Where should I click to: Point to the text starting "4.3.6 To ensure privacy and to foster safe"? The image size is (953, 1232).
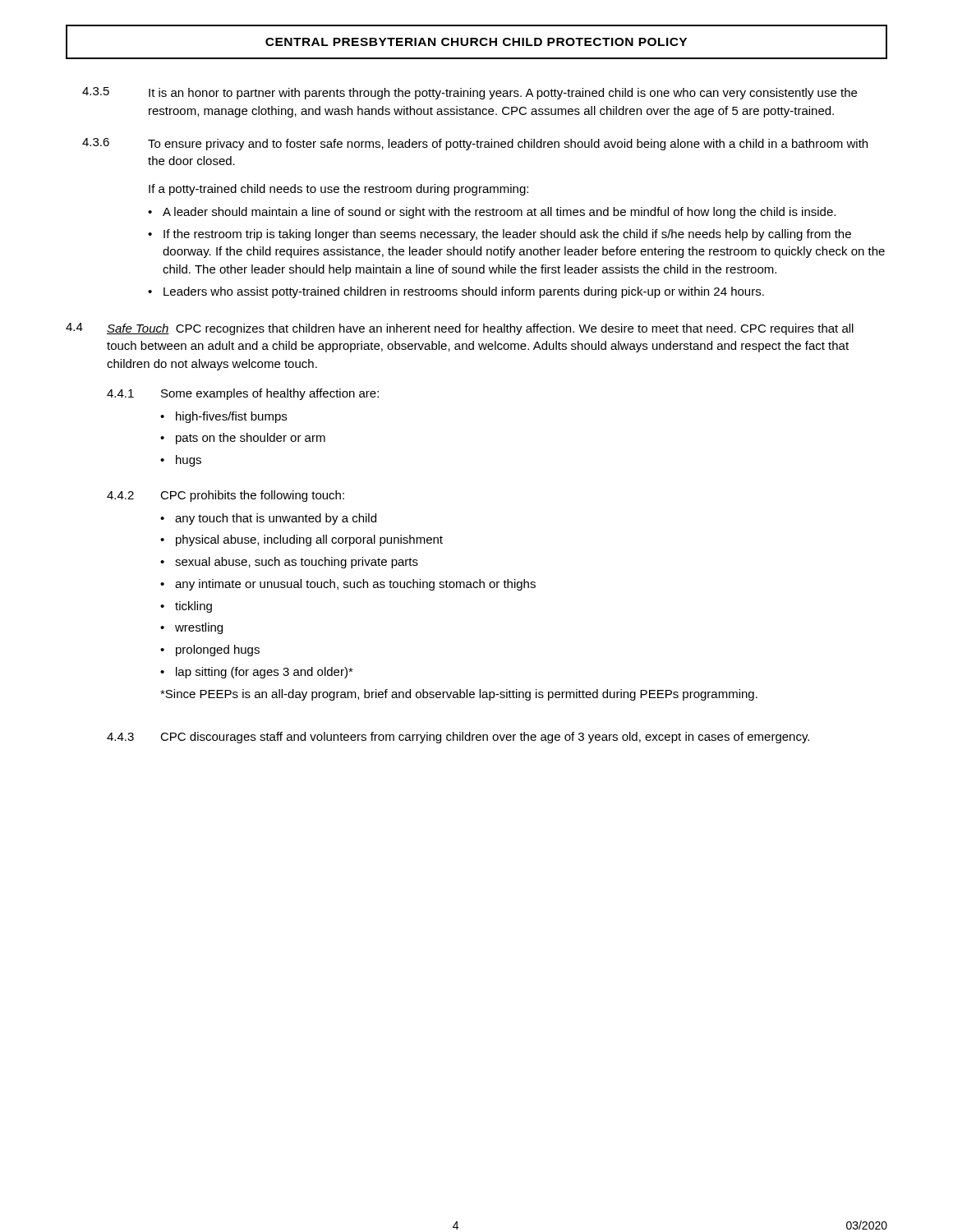click(x=476, y=219)
